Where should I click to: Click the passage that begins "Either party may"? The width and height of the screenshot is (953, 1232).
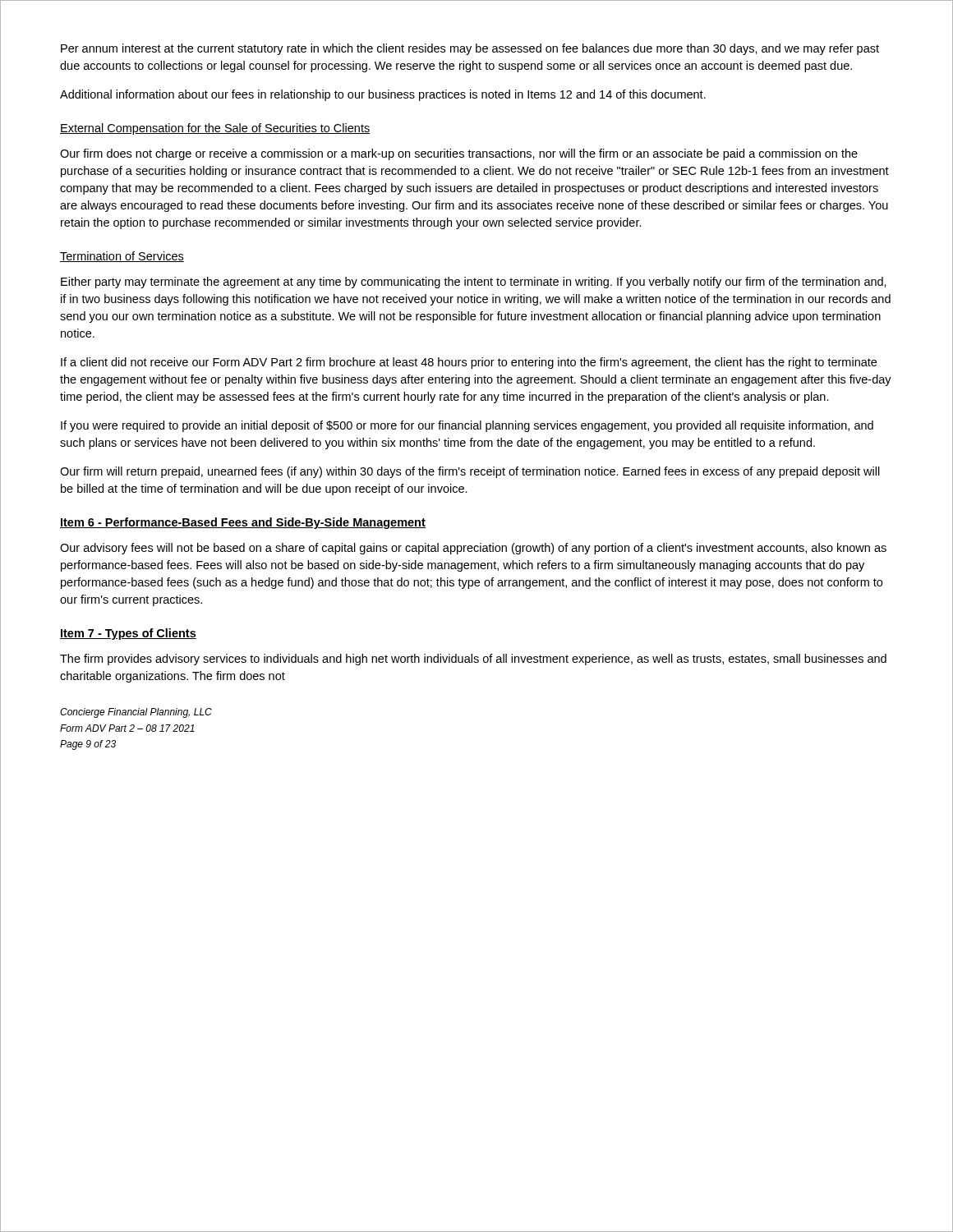pos(476,308)
